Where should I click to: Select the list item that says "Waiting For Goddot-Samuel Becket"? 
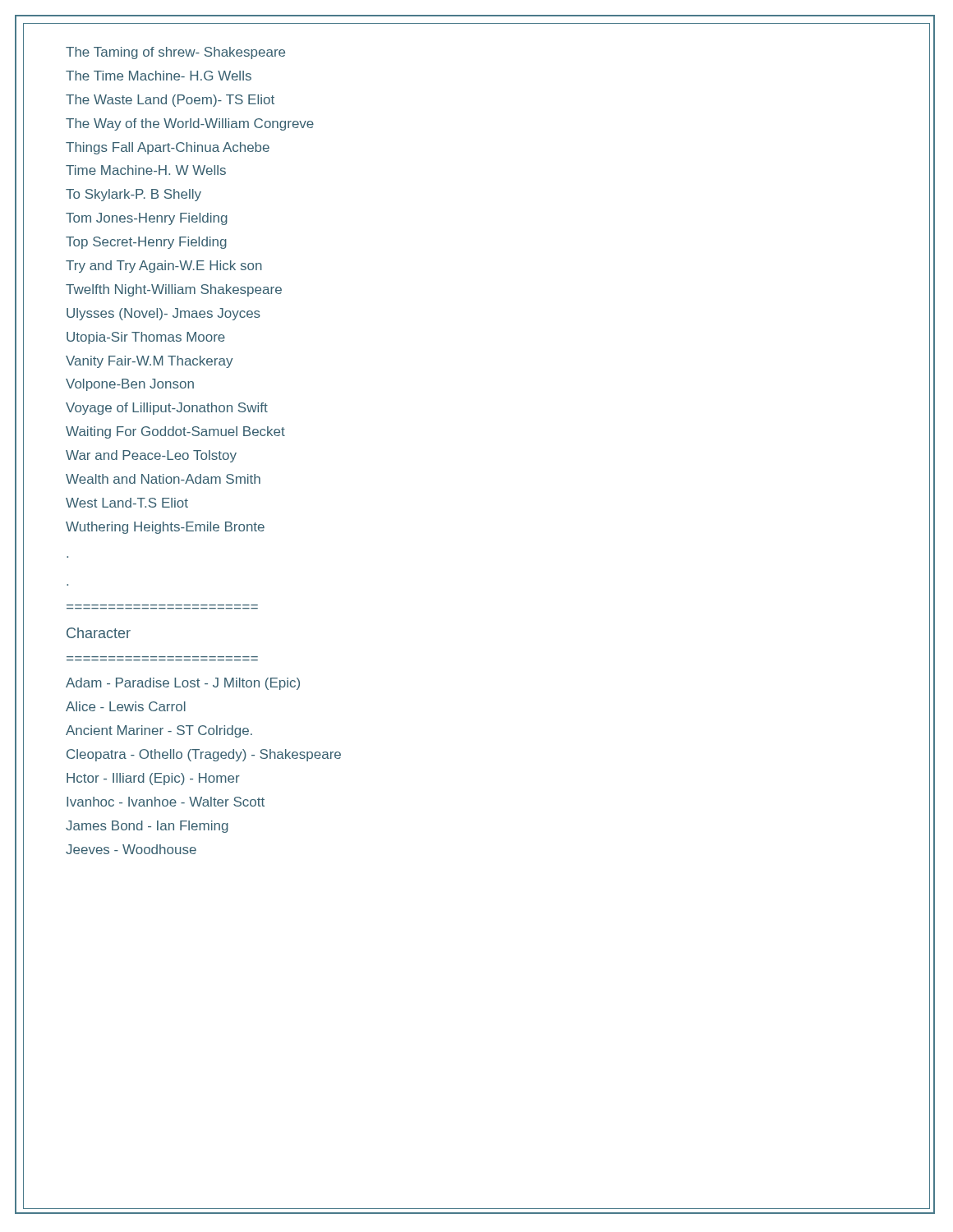tap(175, 432)
